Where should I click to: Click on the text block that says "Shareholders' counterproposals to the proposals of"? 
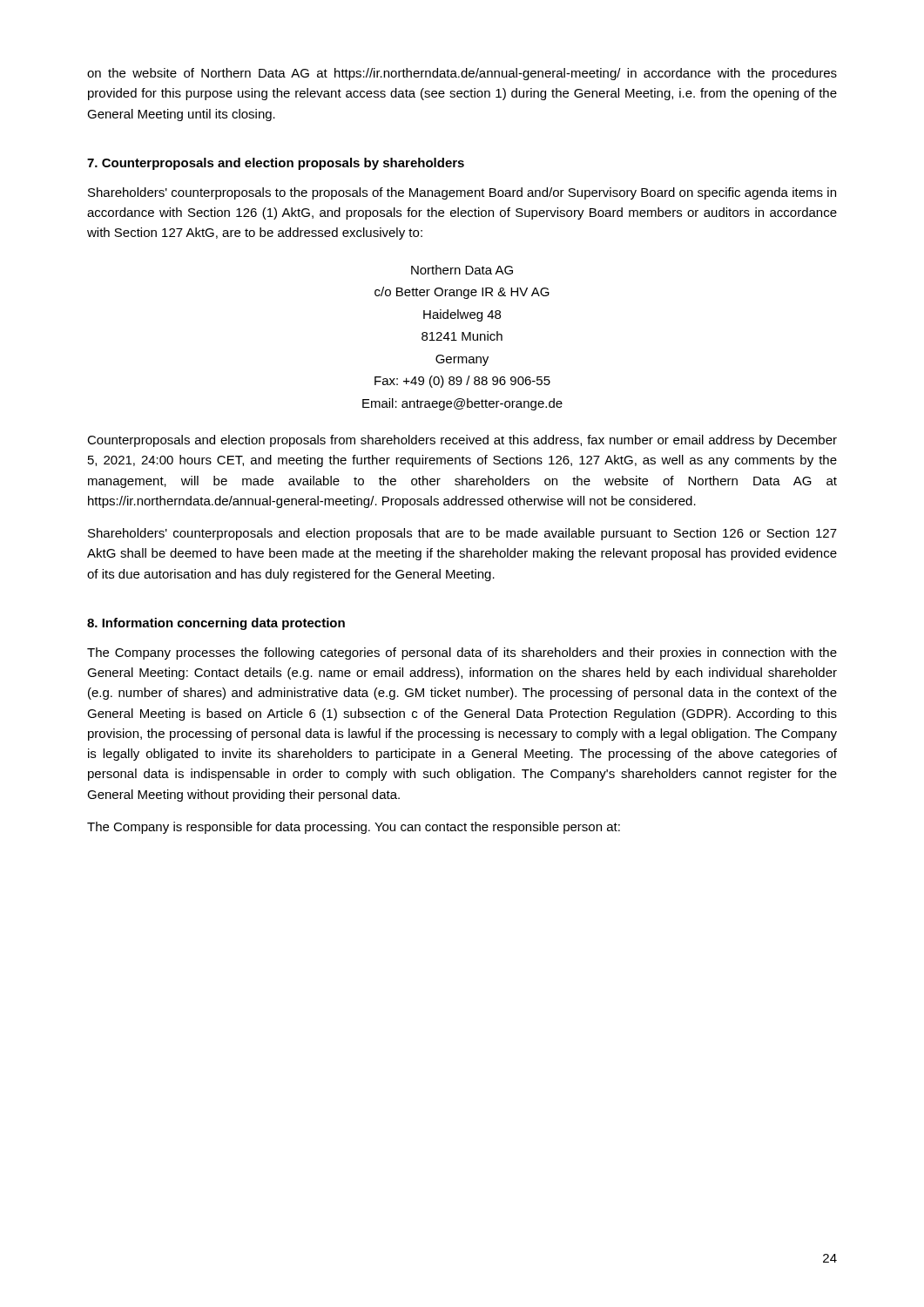coord(462,212)
